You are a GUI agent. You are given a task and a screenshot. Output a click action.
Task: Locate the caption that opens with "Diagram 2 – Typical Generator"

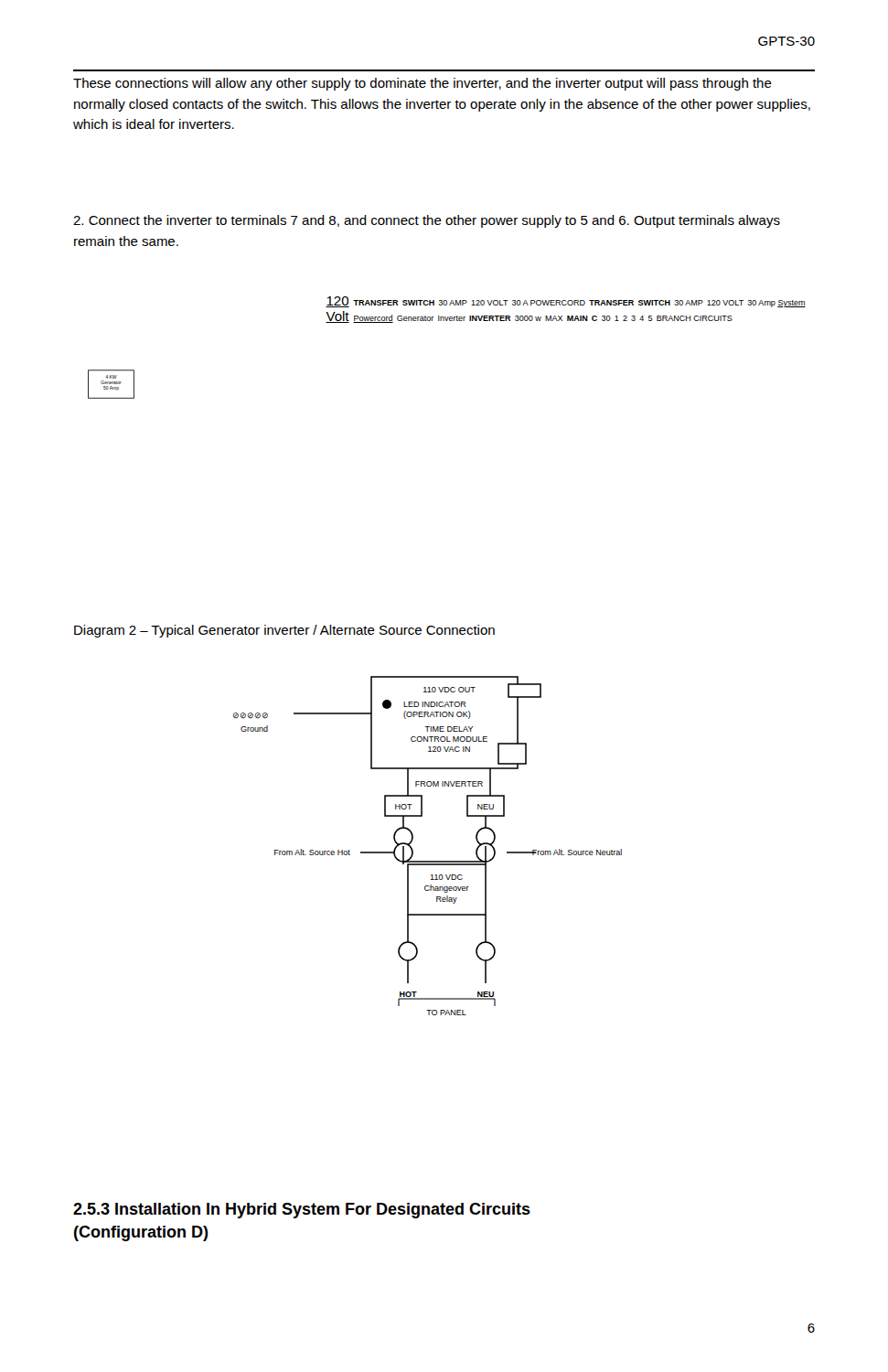click(x=284, y=630)
